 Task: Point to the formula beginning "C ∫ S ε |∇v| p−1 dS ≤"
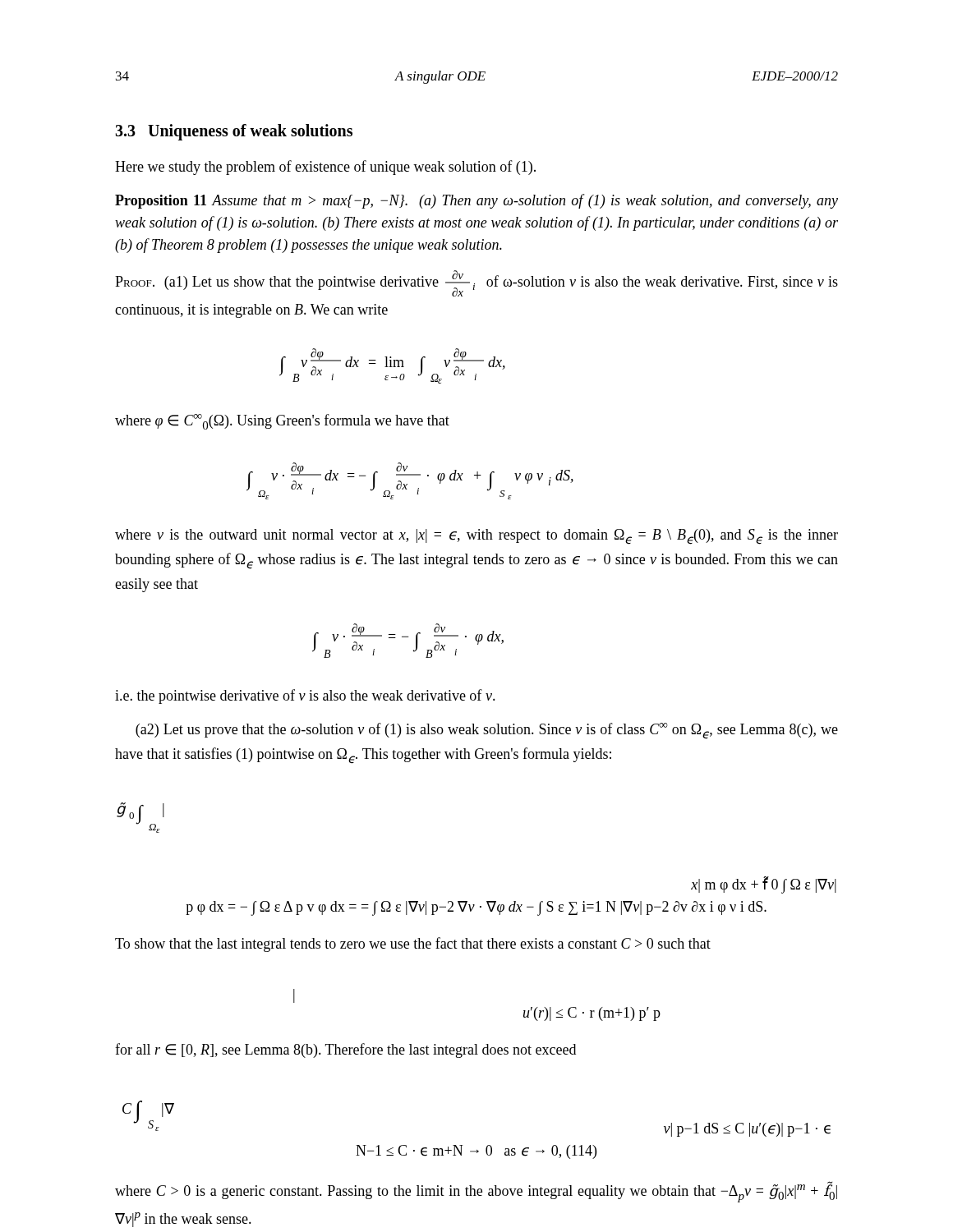138,1118
